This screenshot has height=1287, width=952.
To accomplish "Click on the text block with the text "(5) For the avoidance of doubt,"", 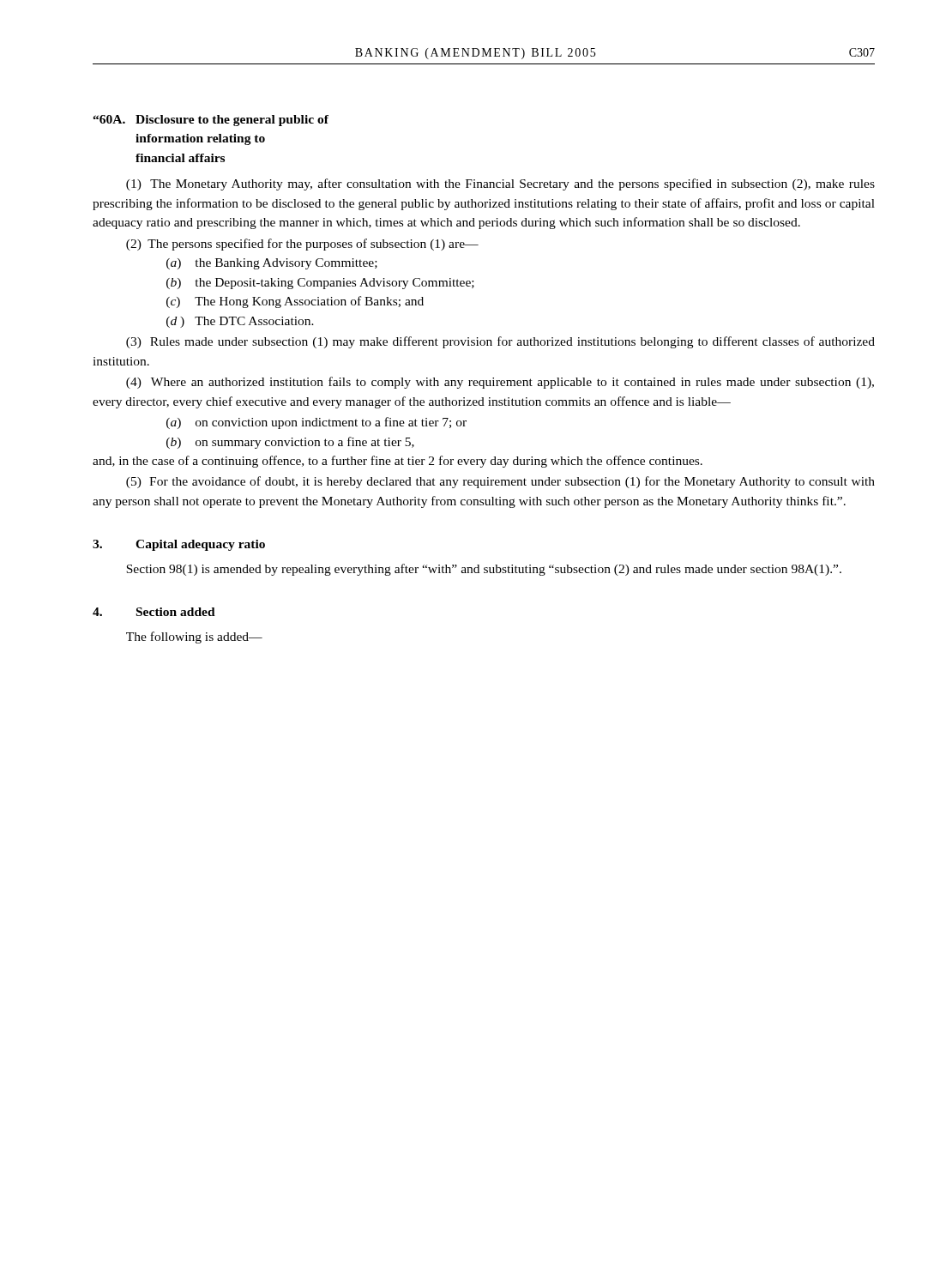I will (484, 491).
